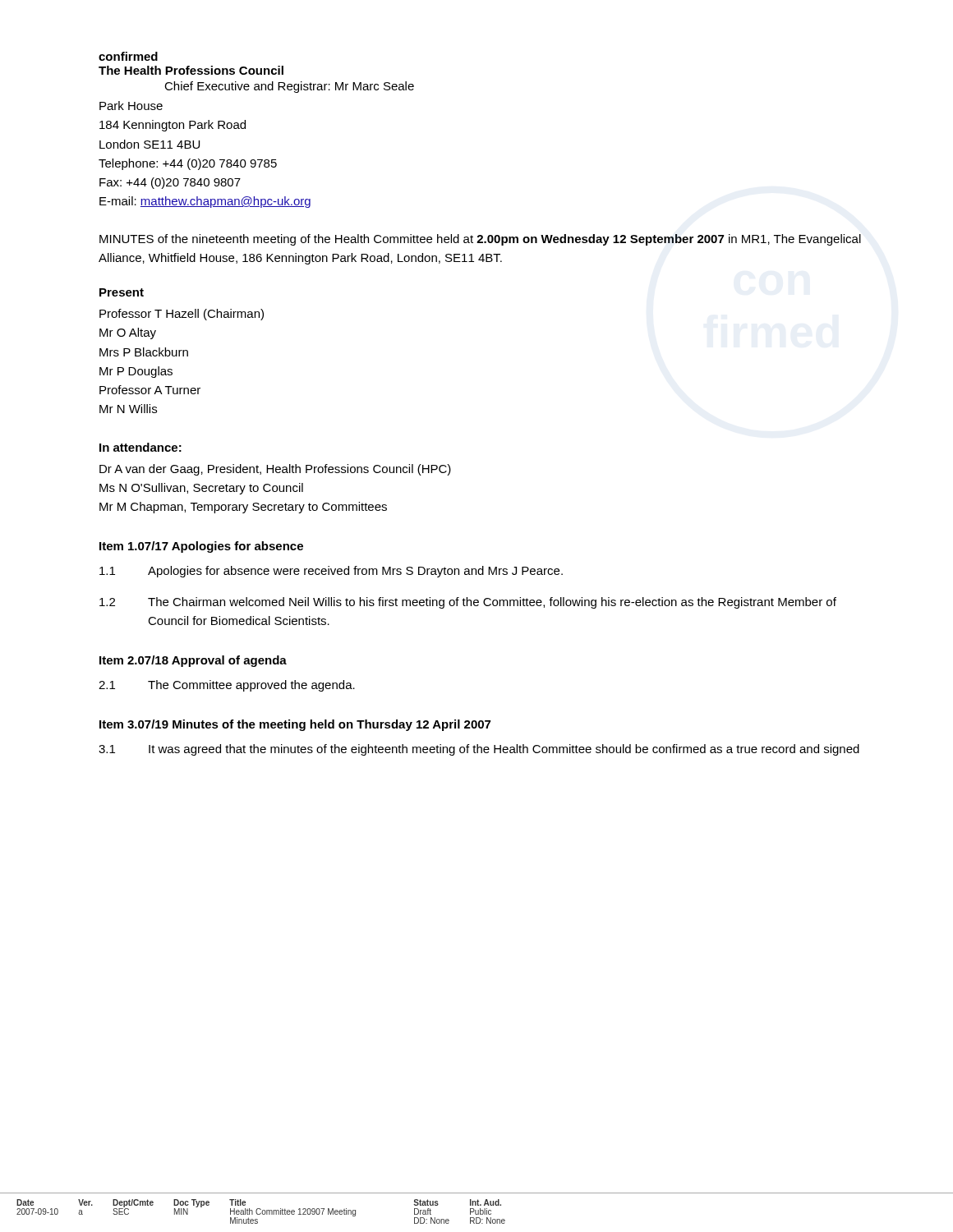This screenshot has height=1232, width=953.
Task: Point to "2.1 The Committee approved the agenda."
Action: pyautogui.click(x=227, y=686)
